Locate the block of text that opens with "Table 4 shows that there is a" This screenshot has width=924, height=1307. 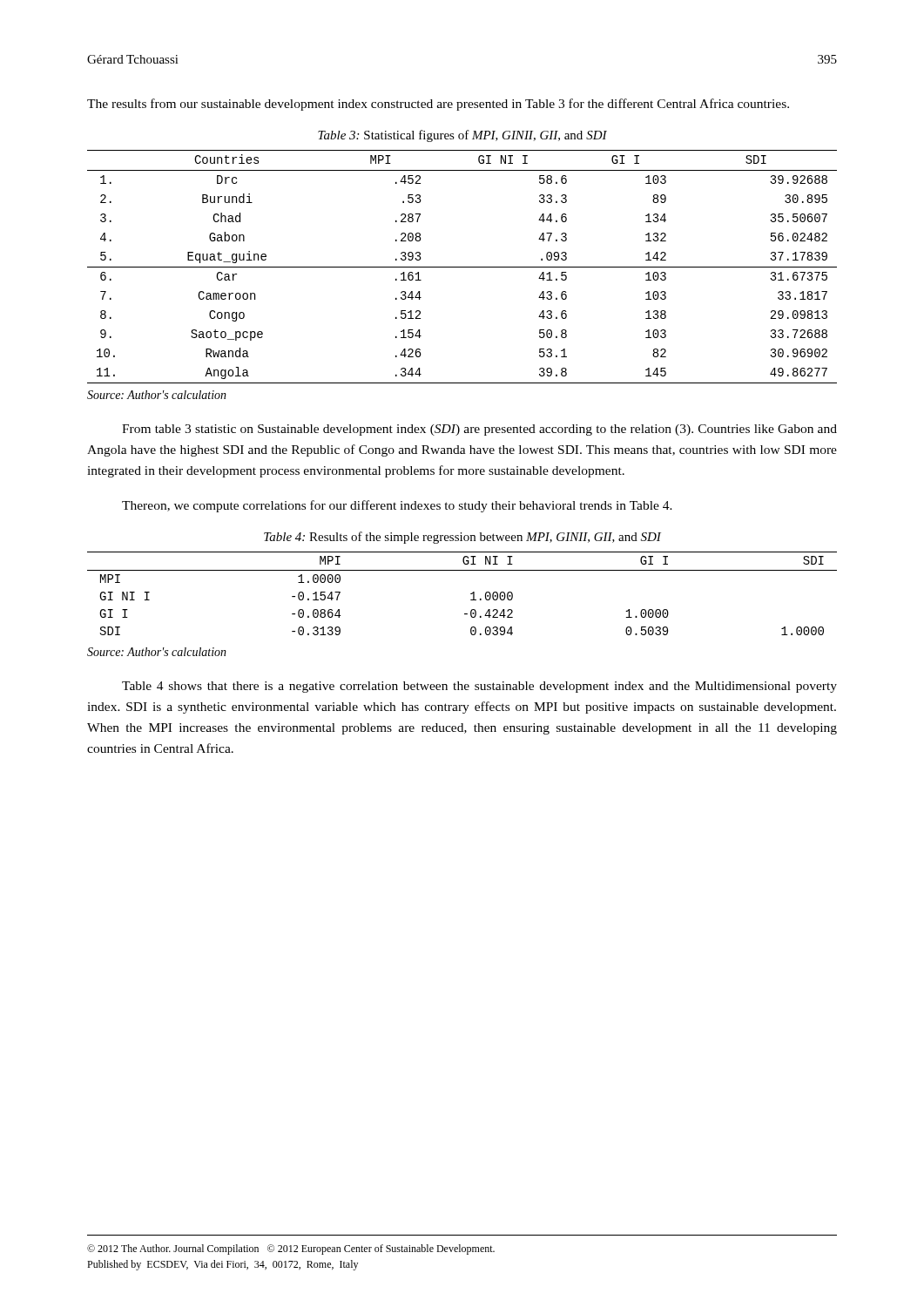462,717
